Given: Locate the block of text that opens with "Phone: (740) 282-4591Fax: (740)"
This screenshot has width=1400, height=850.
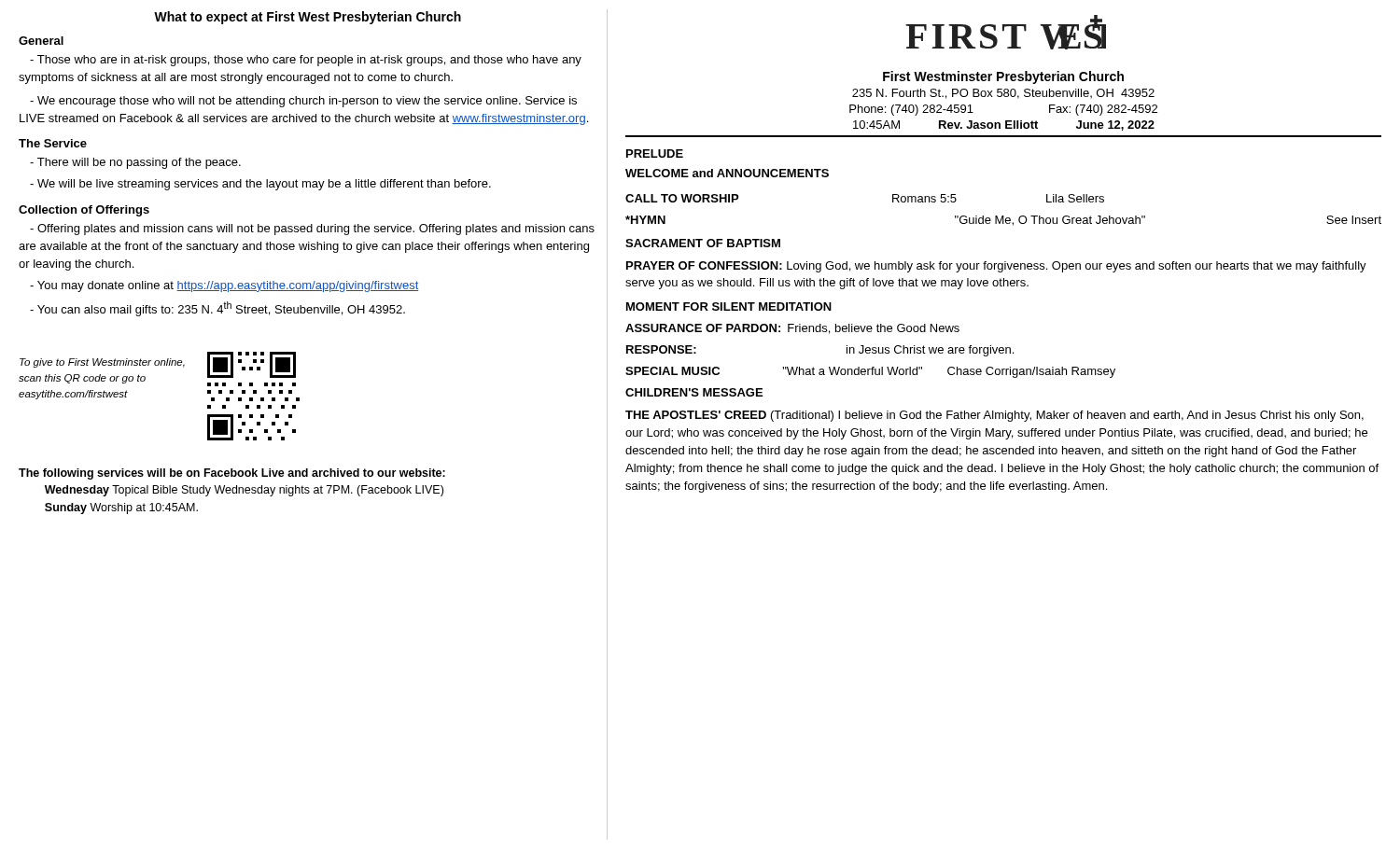Looking at the screenshot, I should click(x=1003, y=109).
